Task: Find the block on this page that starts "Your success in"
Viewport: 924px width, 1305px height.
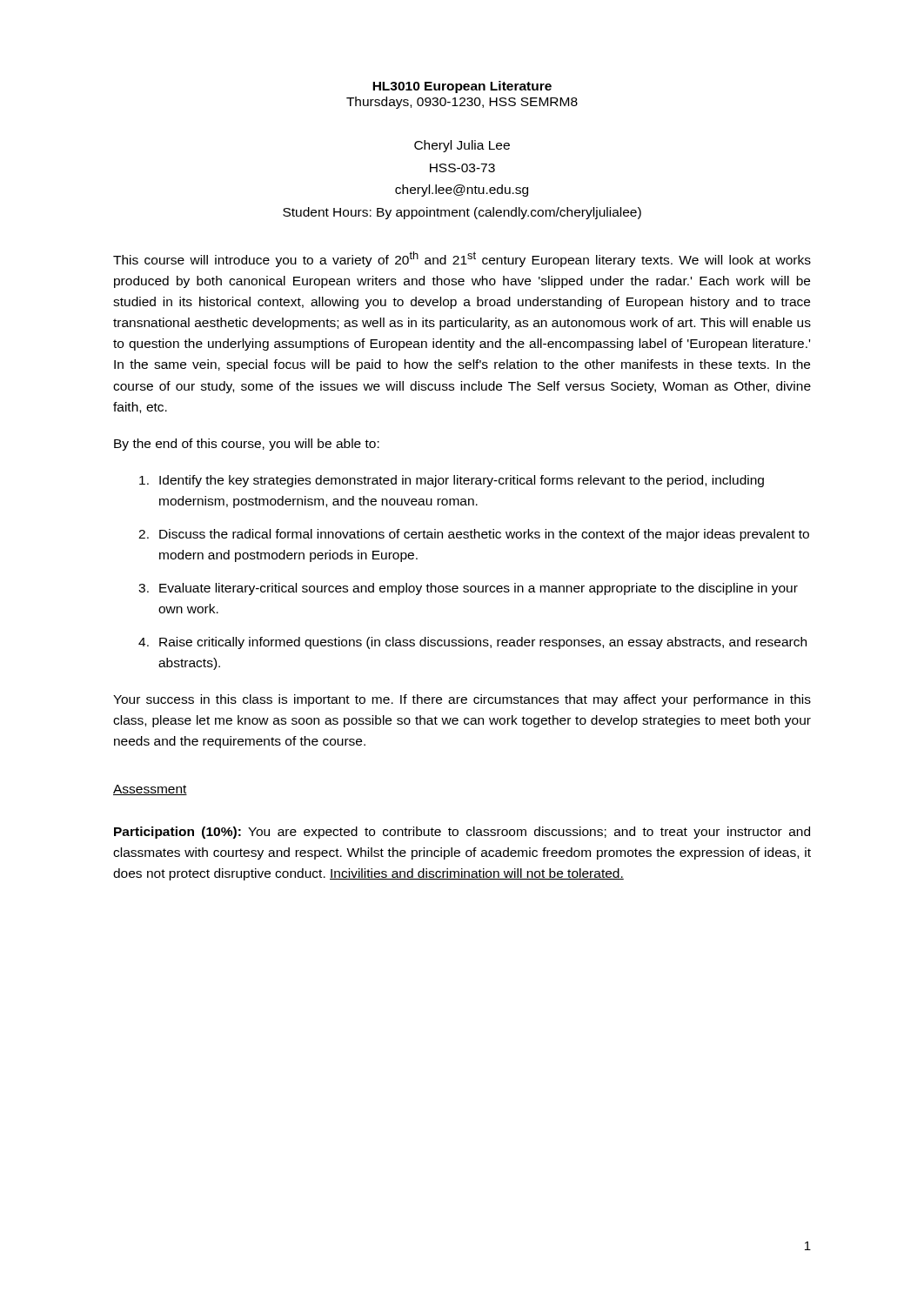Action: coord(462,720)
